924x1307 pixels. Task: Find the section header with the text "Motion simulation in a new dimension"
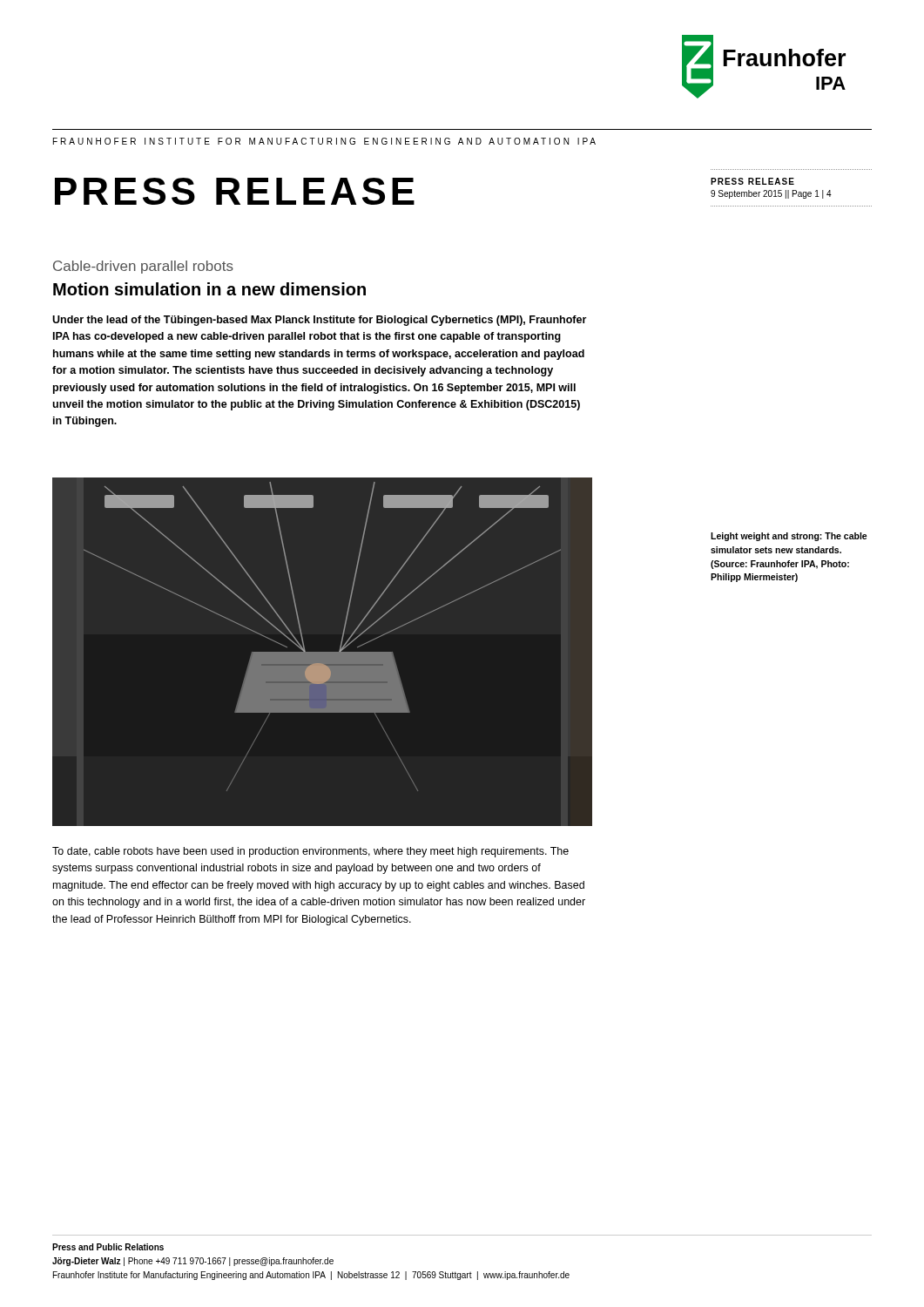[x=210, y=289]
